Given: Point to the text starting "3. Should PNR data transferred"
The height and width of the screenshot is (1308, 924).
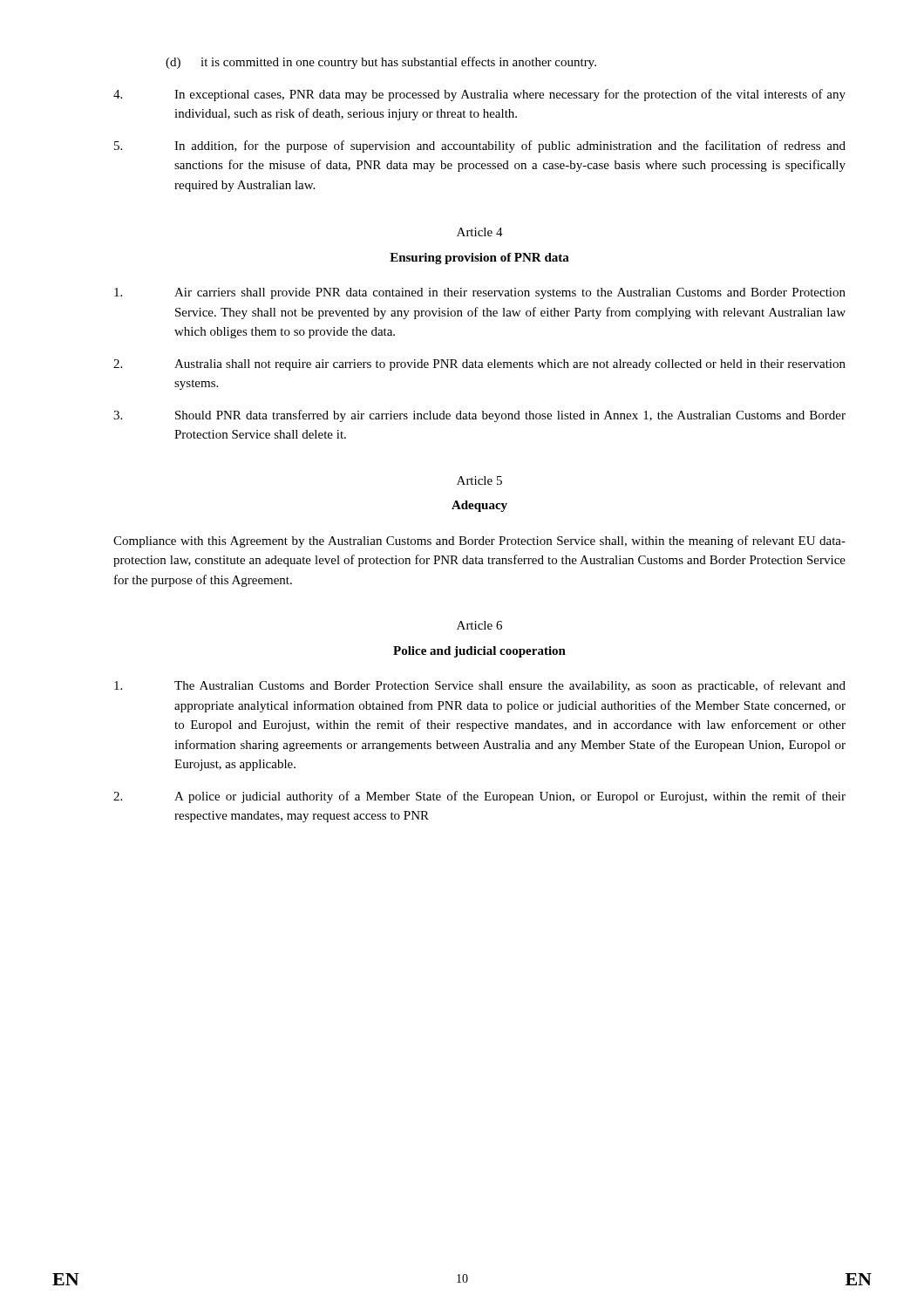Looking at the screenshot, I should (479, 425).
